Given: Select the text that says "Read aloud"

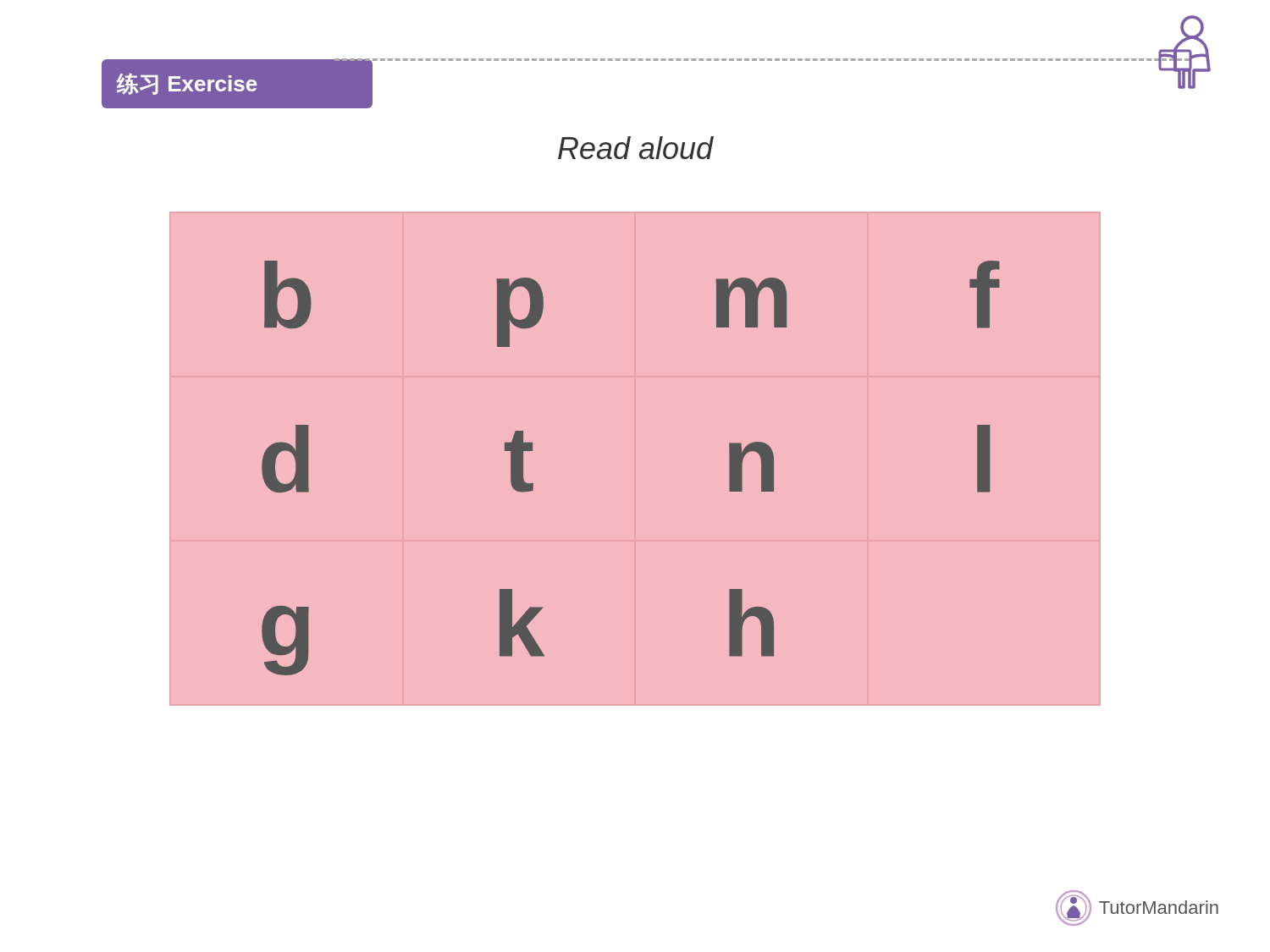Looking at the screenshot, I should (635, 149).
